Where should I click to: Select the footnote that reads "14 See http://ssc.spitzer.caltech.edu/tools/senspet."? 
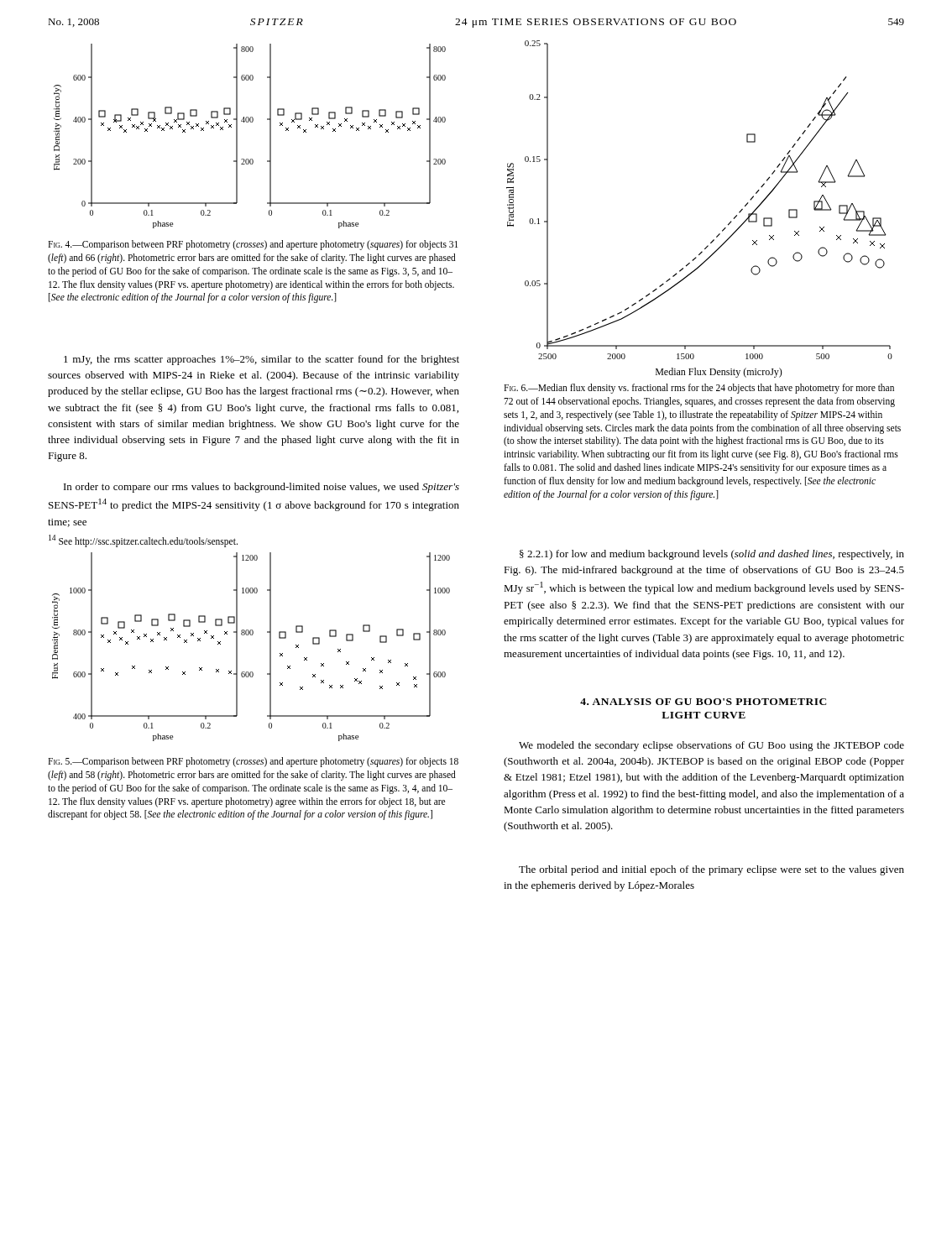pyautogui.click(x=143, y=541)
